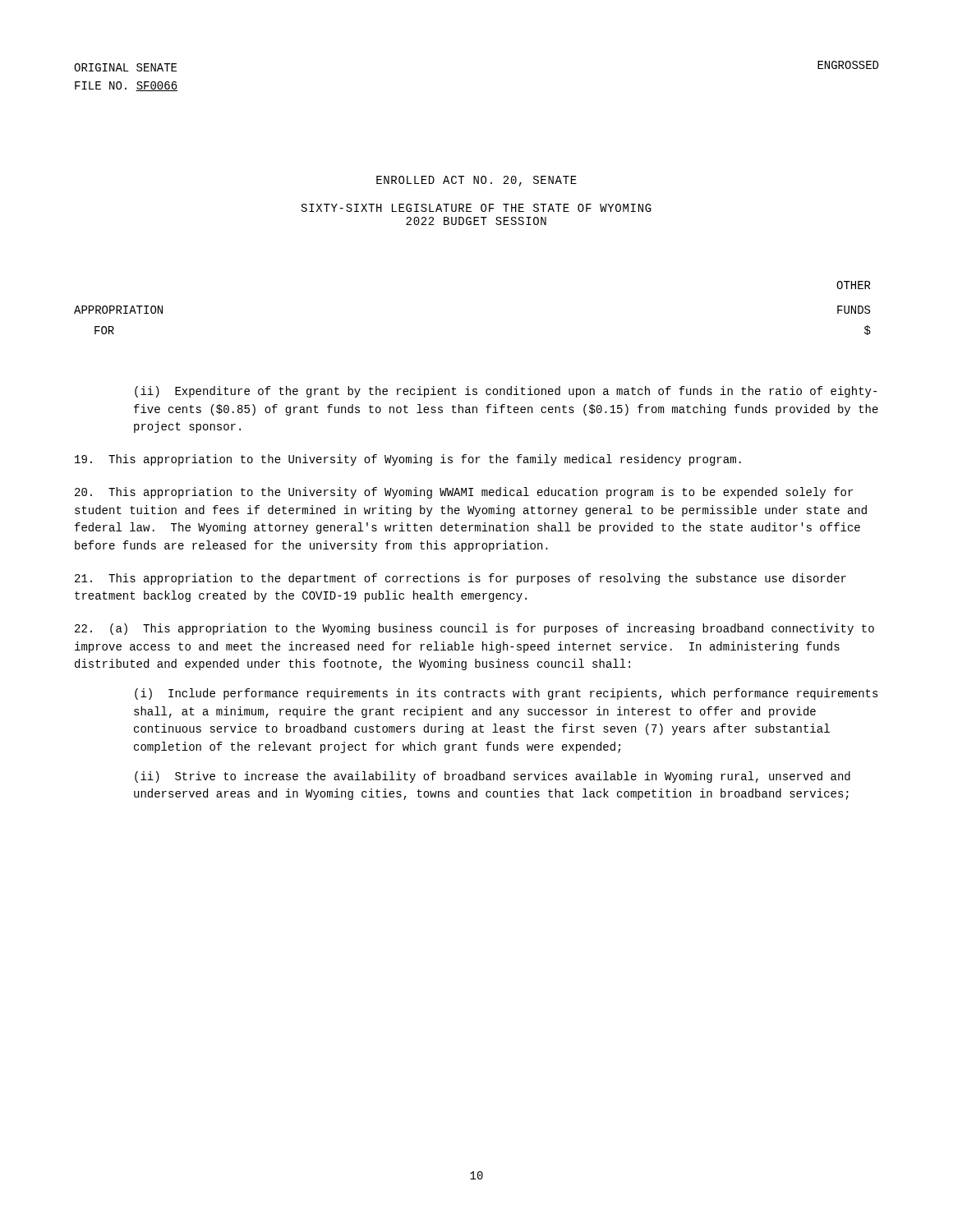Point to the text block starting "(ii) Expenditure of the grant"
The width and height of the screenshot is (953, 1232).
tap(506, 410)
